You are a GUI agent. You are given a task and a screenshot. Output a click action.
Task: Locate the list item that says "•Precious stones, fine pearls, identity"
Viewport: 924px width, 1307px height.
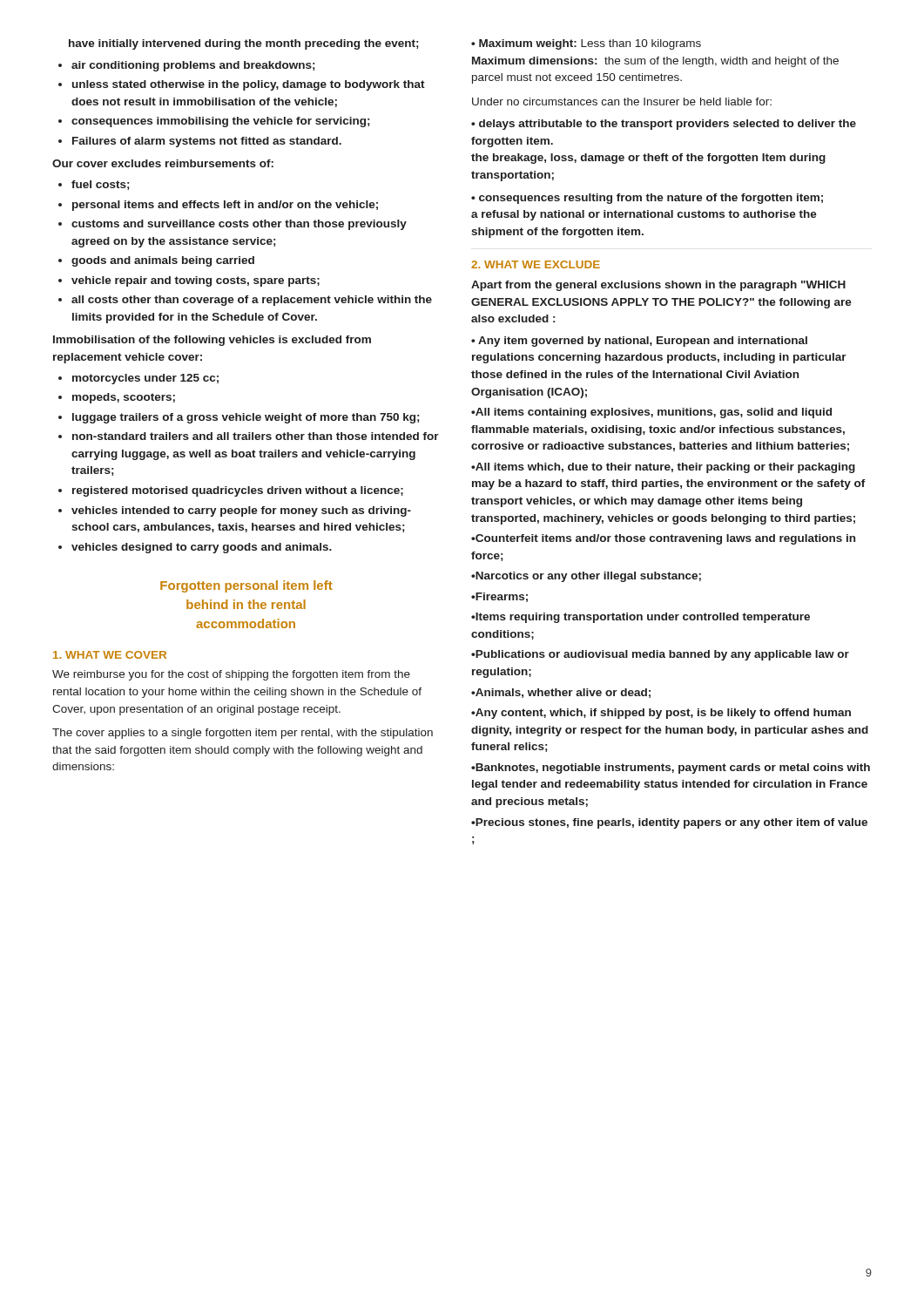coord(670,830)
